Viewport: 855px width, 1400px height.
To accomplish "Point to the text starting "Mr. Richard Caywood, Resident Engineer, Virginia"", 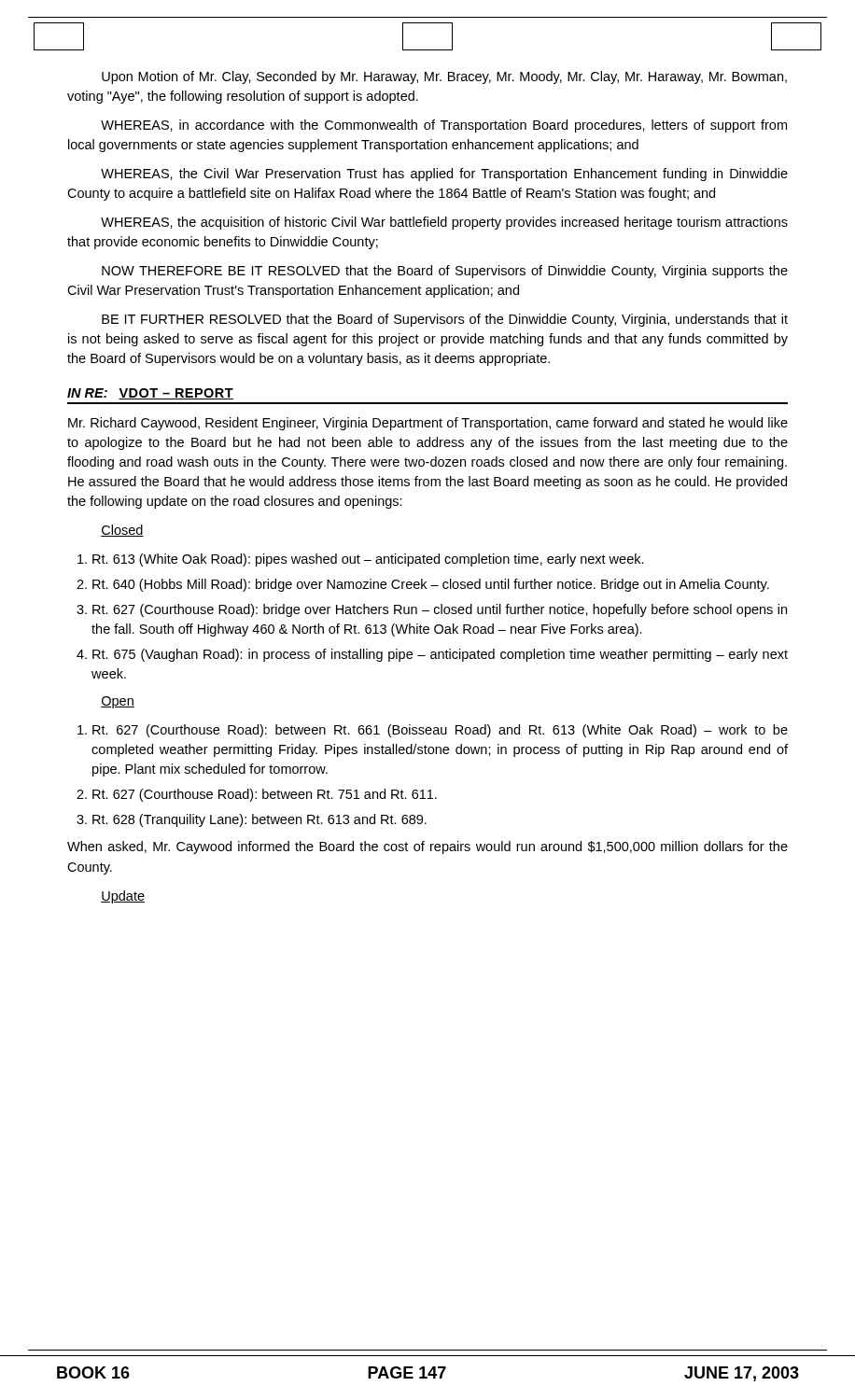I will (x=428, y=462).
